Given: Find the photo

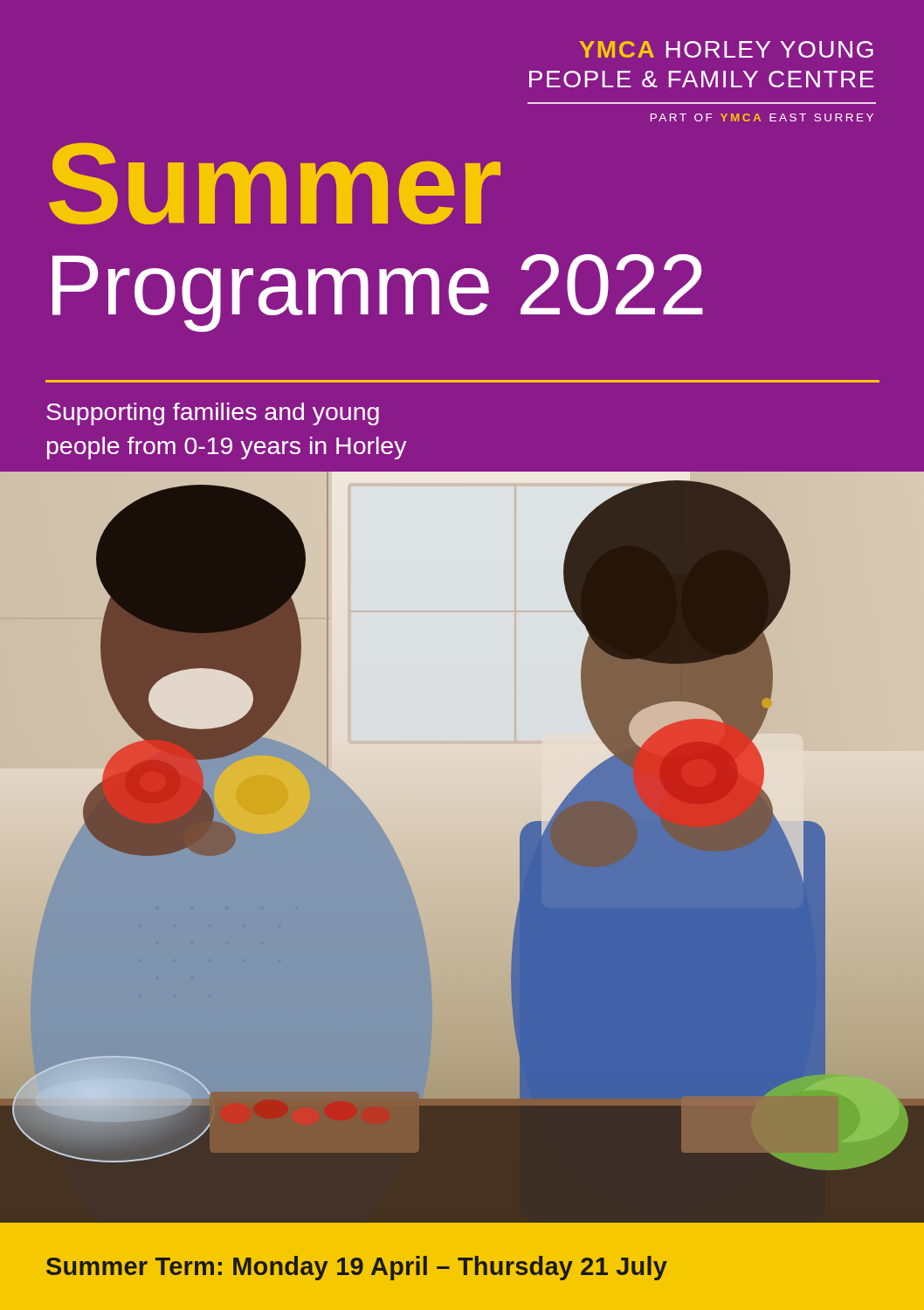Looking at the screenshot, I should click(x=462, y=847).
